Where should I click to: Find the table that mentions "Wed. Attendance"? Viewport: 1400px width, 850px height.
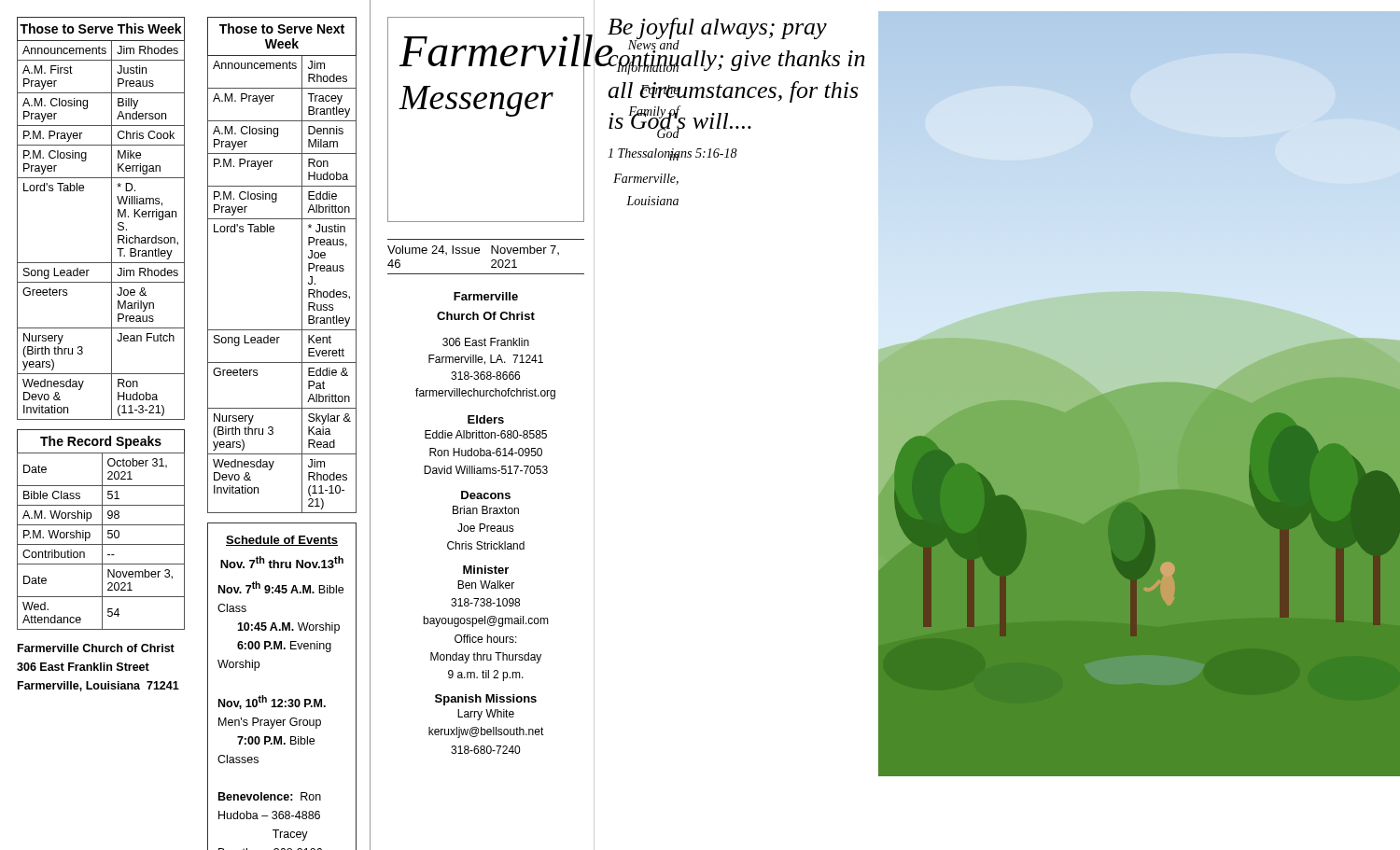click(101, 529)
